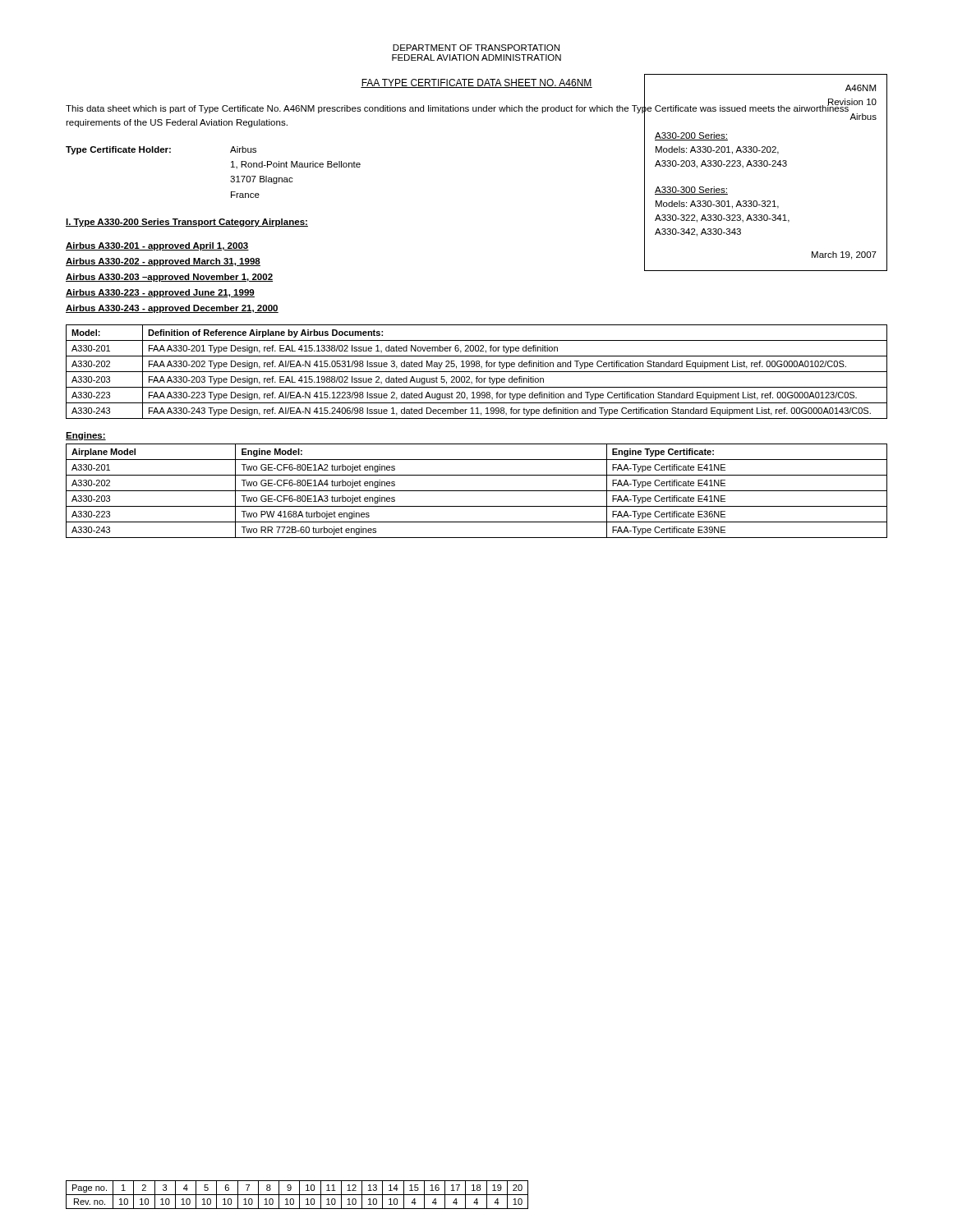The height and width of the screenshot is (1232, 953).
Task: Find the passage starting "Airbus A330-243 - approved December"
Action: (172, 308)
